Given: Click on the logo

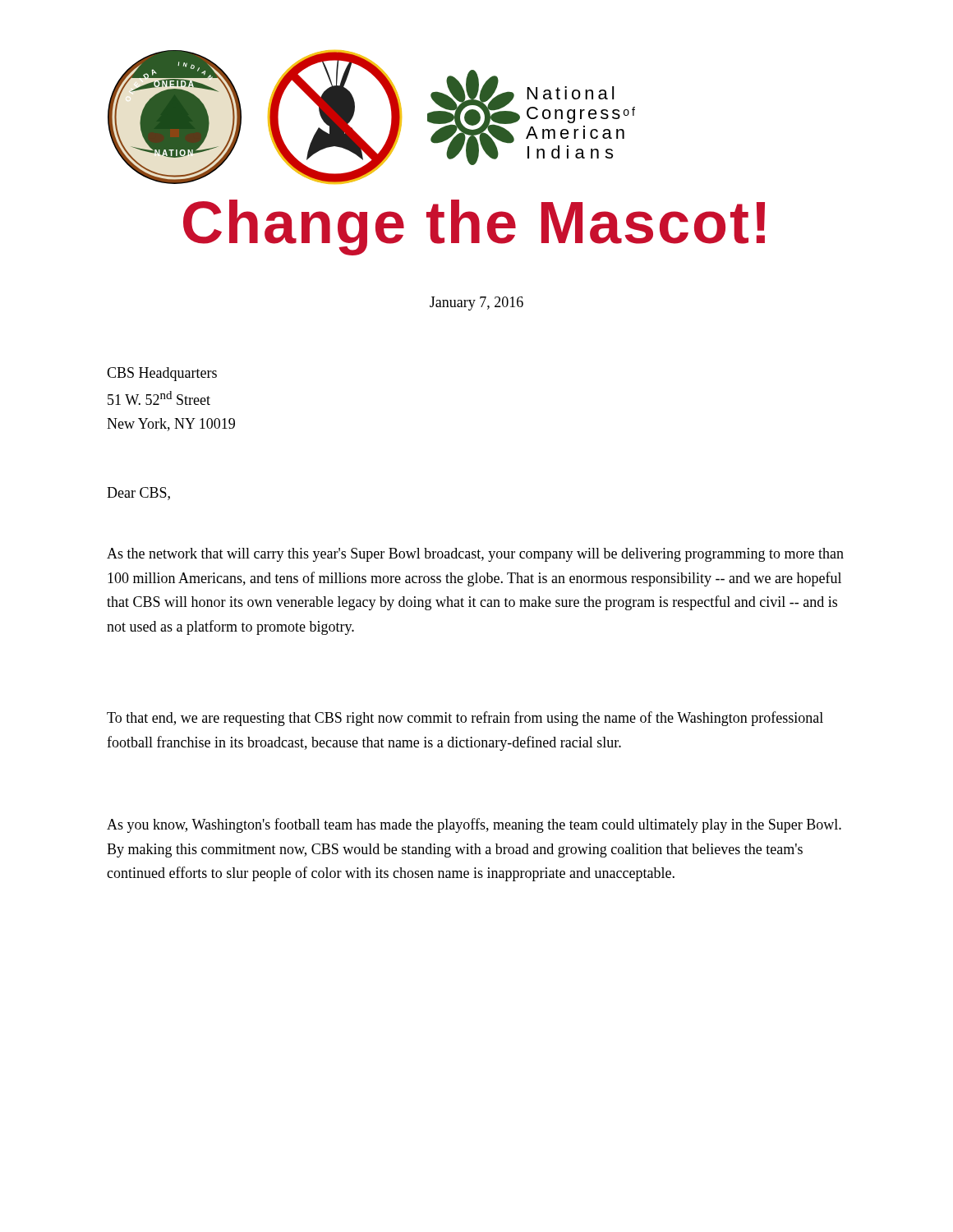Looking at the screenshot, I should [x=468, y=117].
